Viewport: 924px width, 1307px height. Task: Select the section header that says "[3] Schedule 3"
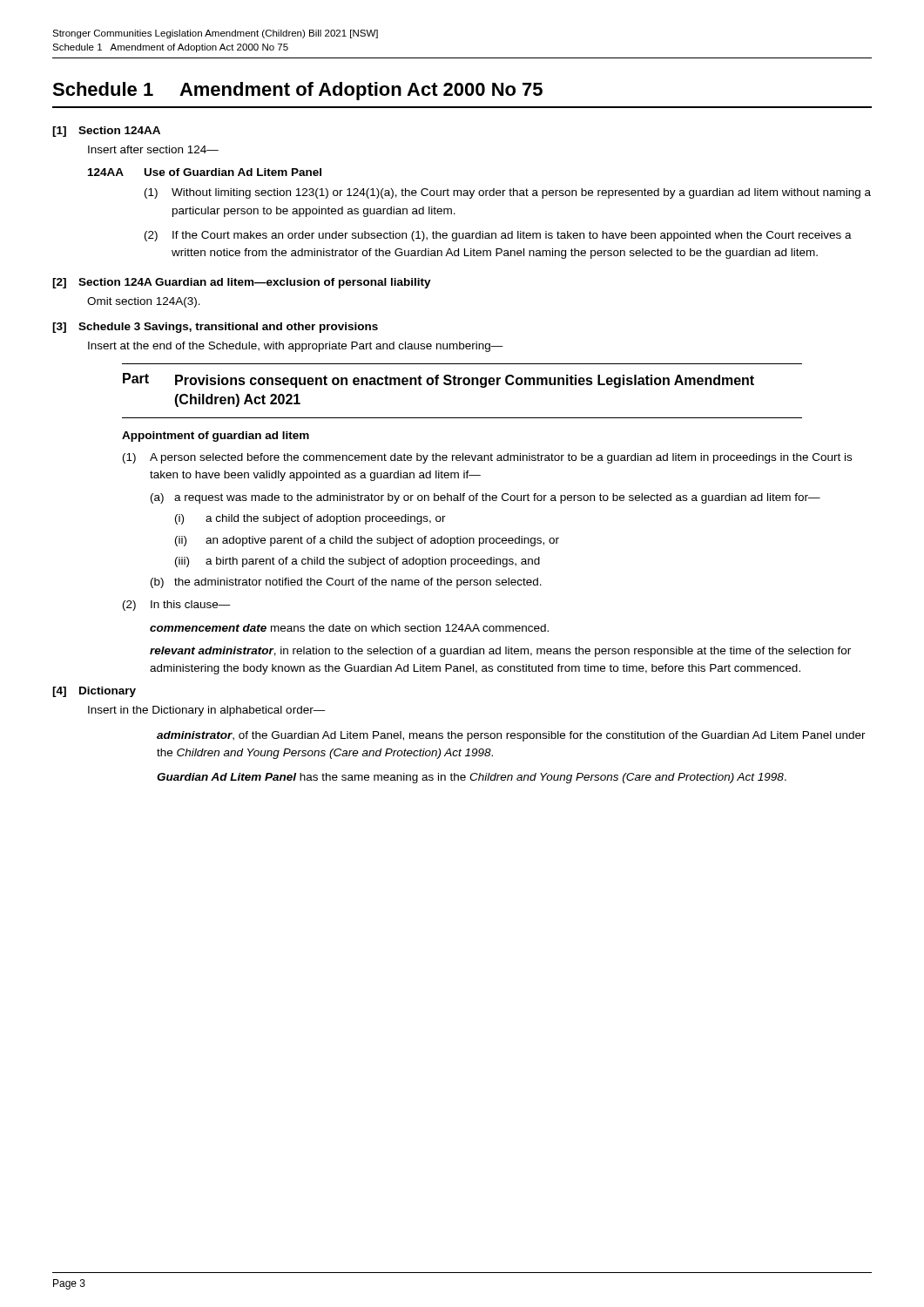pyautogui.click(x=215, y=326)
